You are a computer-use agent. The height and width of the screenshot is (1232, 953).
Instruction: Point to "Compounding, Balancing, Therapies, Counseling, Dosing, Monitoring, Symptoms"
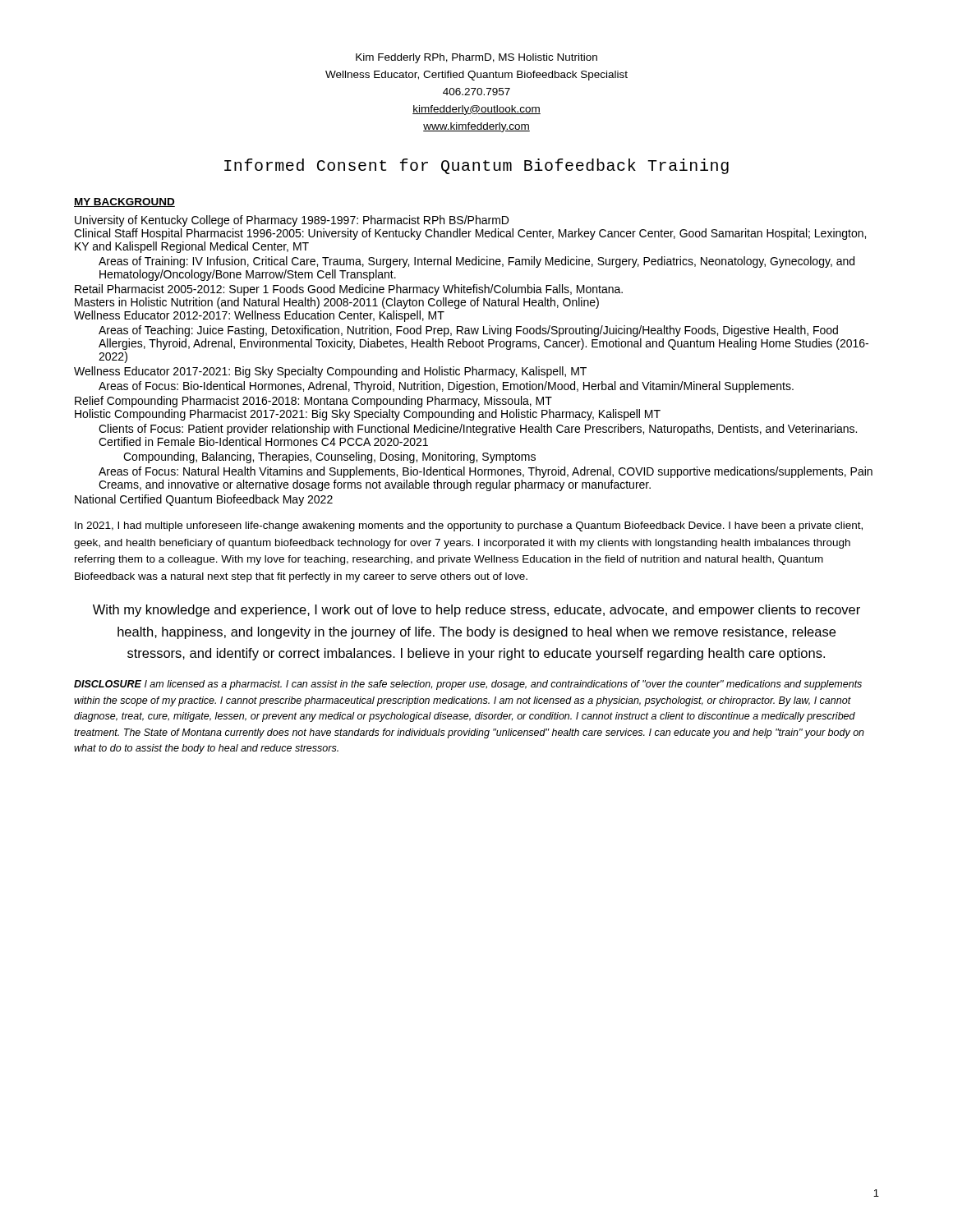(x=501, y=456)
